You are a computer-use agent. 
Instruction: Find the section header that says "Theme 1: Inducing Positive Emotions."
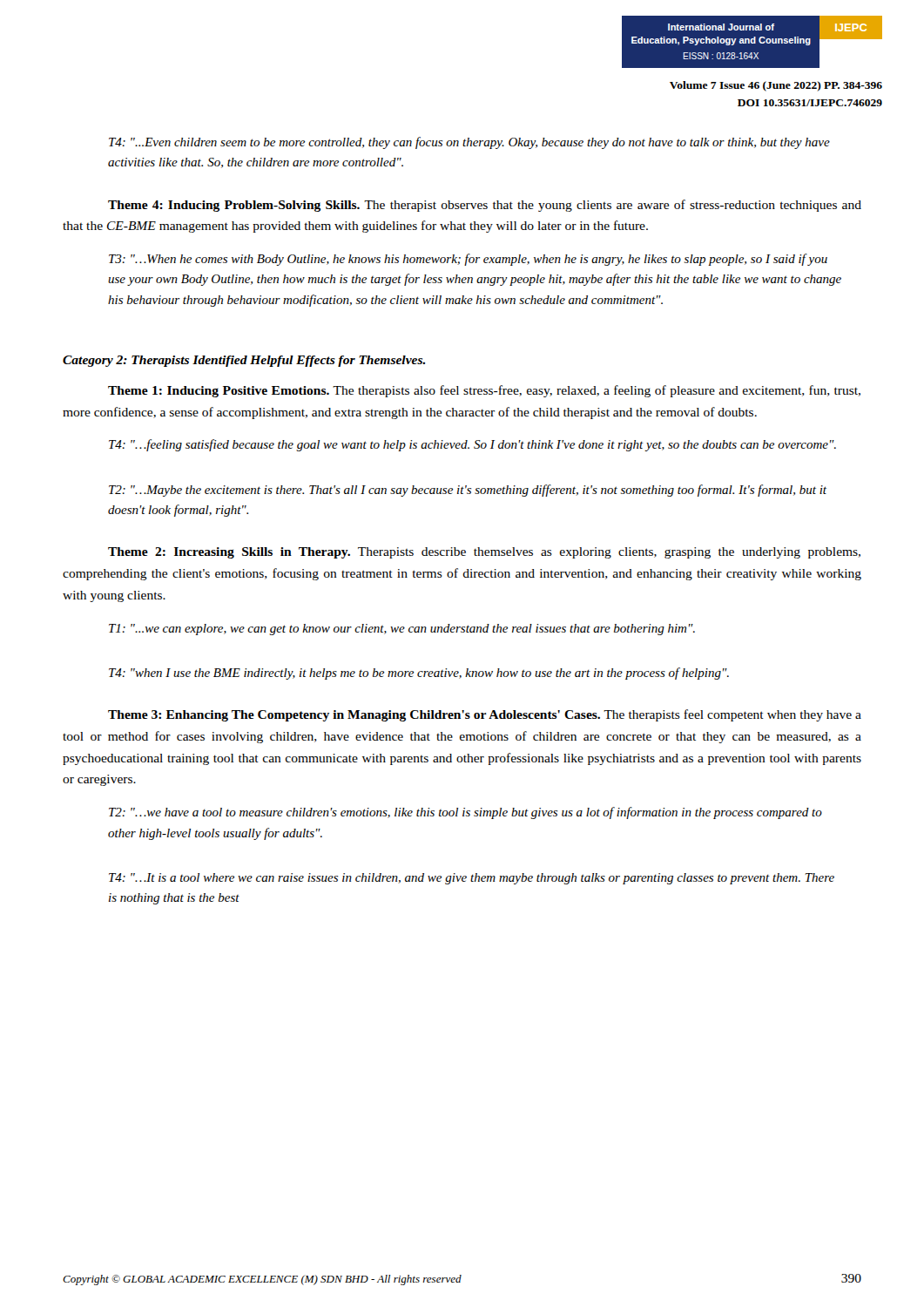point(462,401)
